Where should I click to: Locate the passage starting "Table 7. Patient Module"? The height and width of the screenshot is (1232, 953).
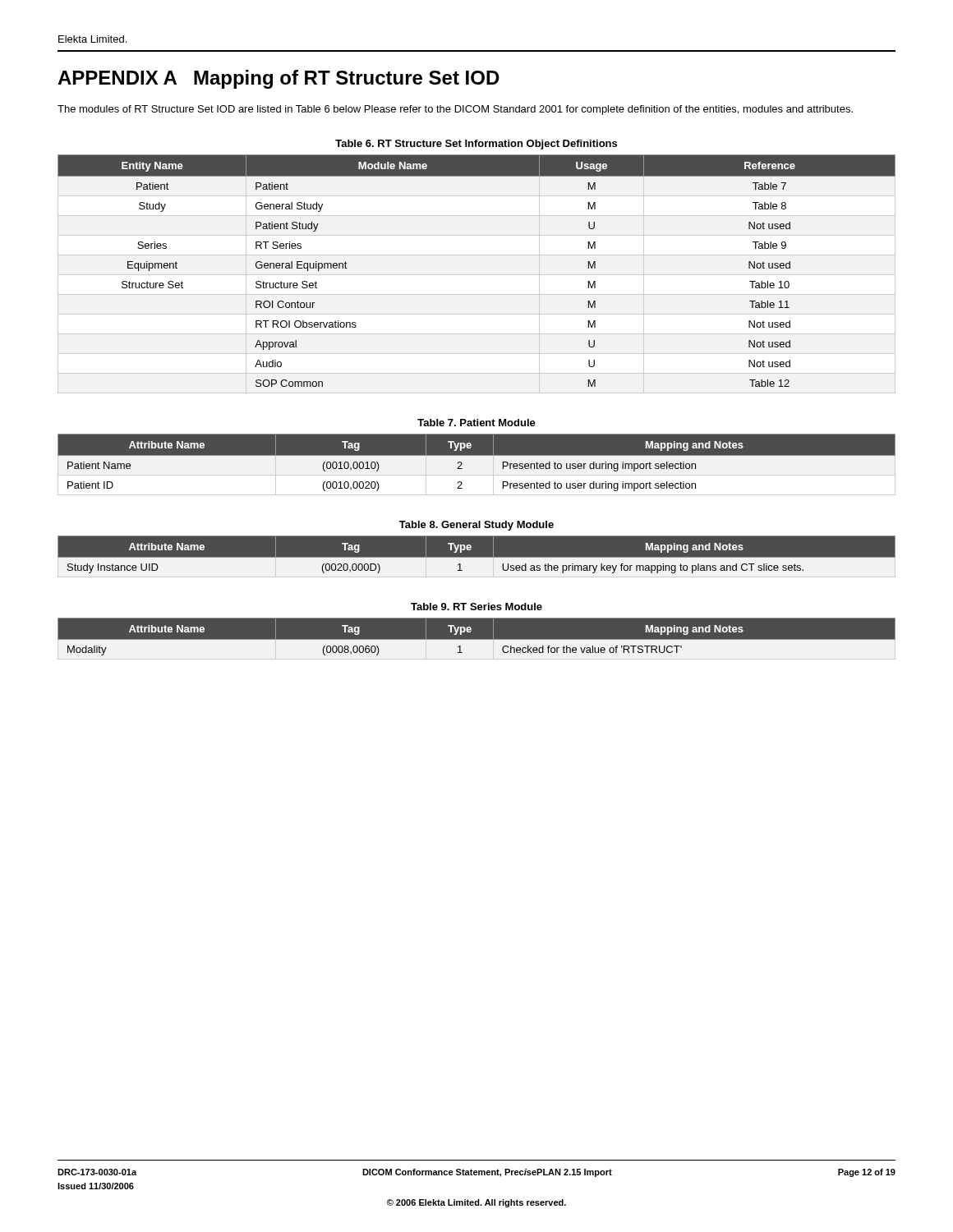[476, 422]
